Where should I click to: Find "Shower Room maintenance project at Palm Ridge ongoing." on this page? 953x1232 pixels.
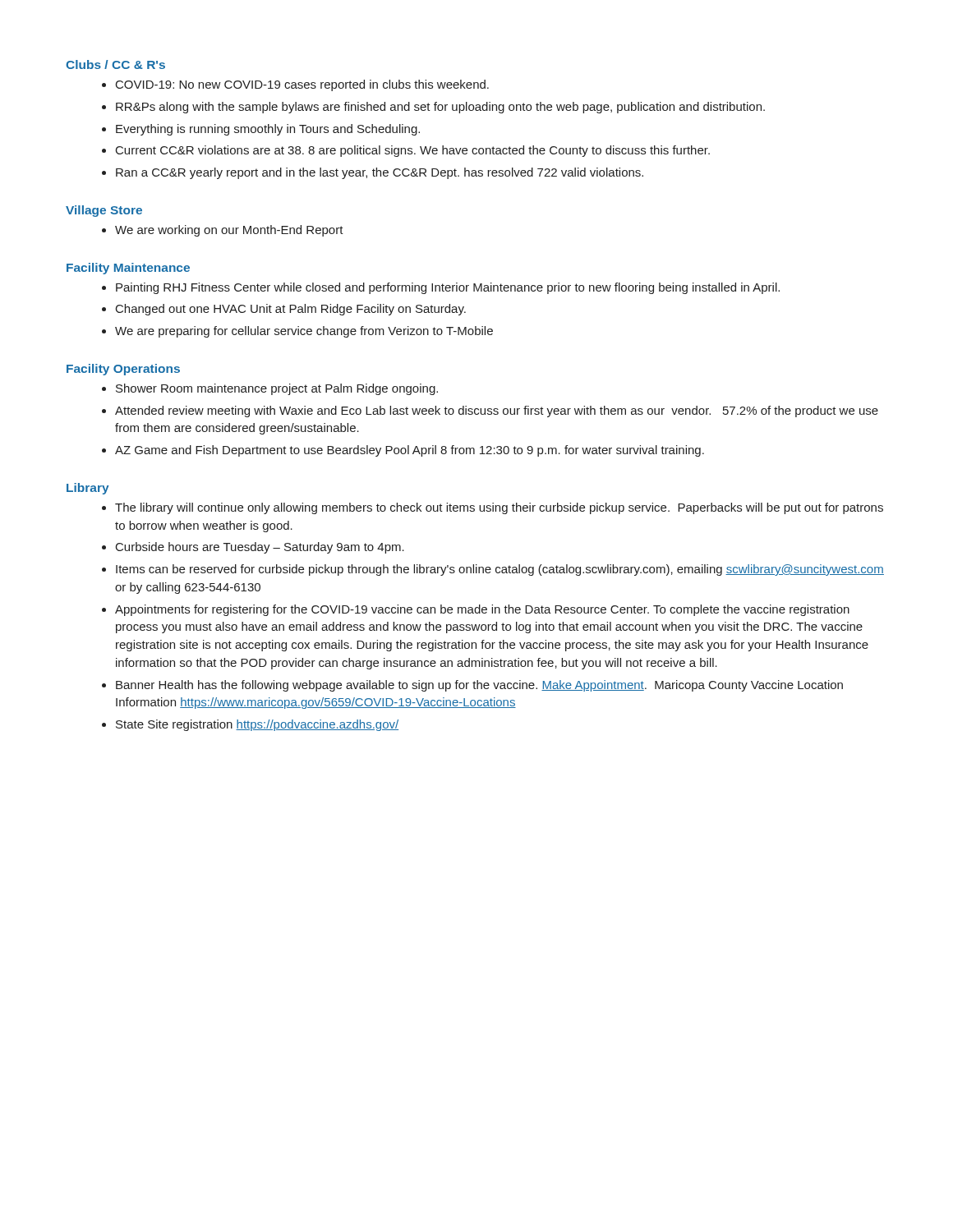coord(277,389)
